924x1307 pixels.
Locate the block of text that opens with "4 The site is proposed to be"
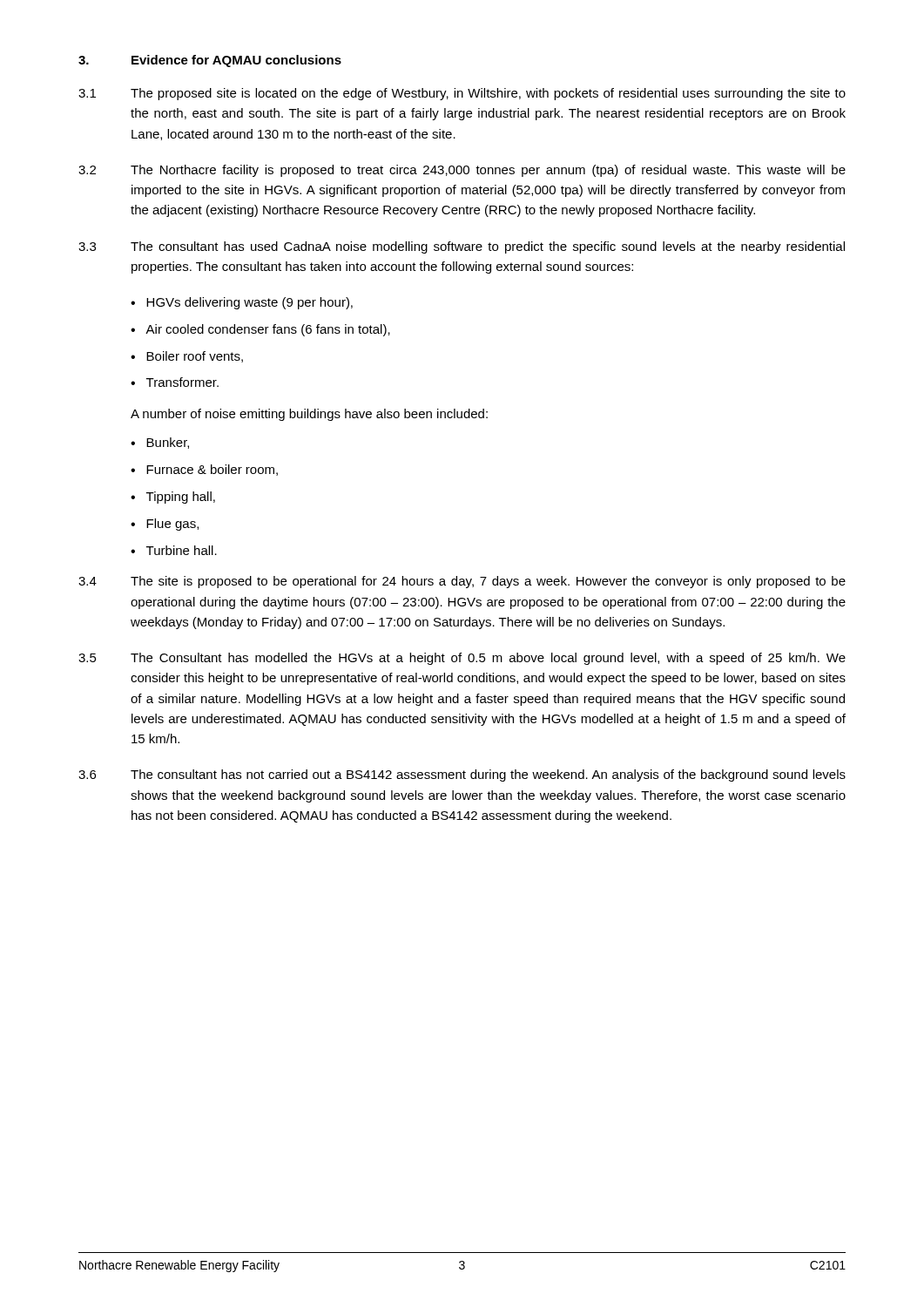pyautogui.click(x=462, y=601)
